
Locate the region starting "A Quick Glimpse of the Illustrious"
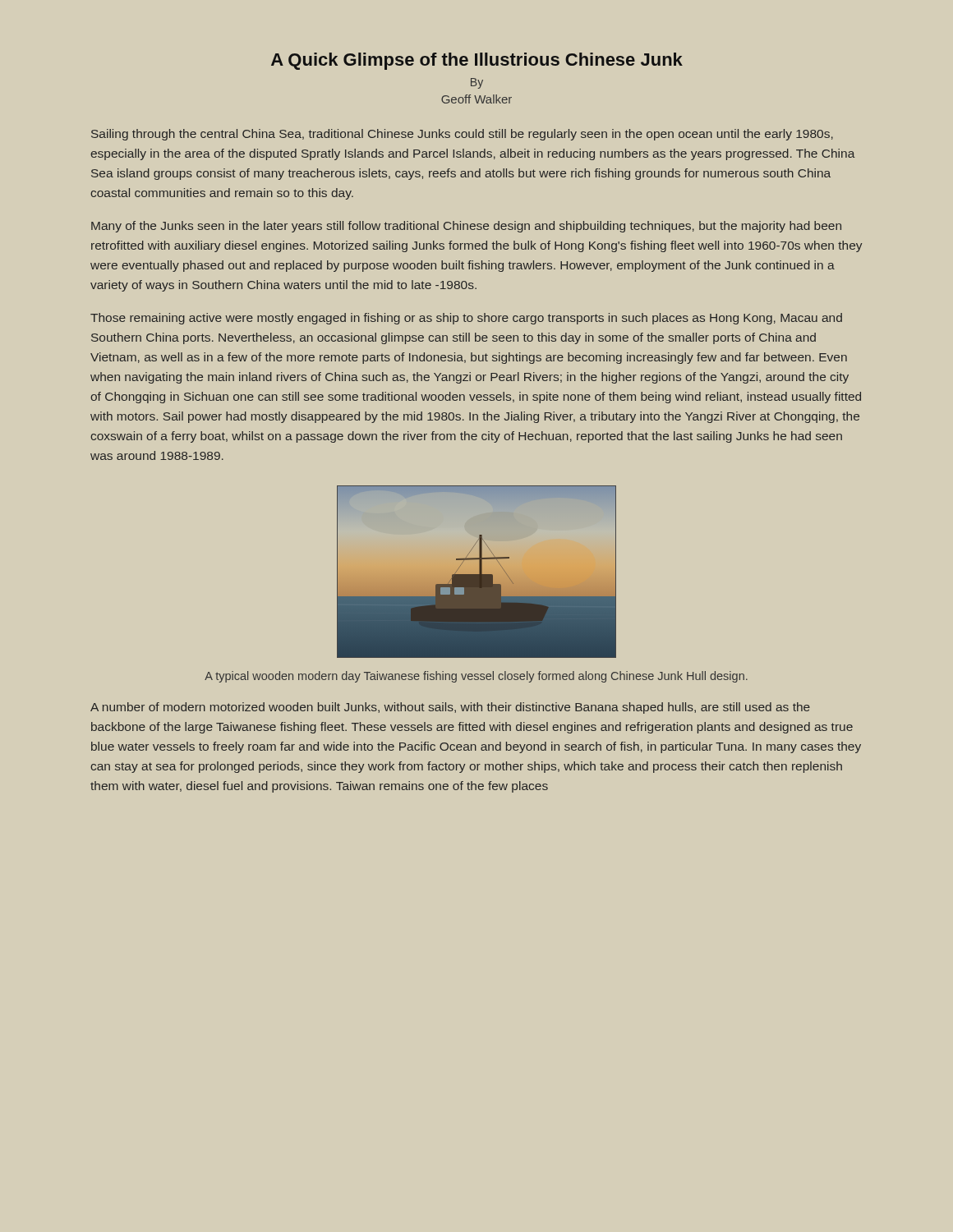pos(476,60)
